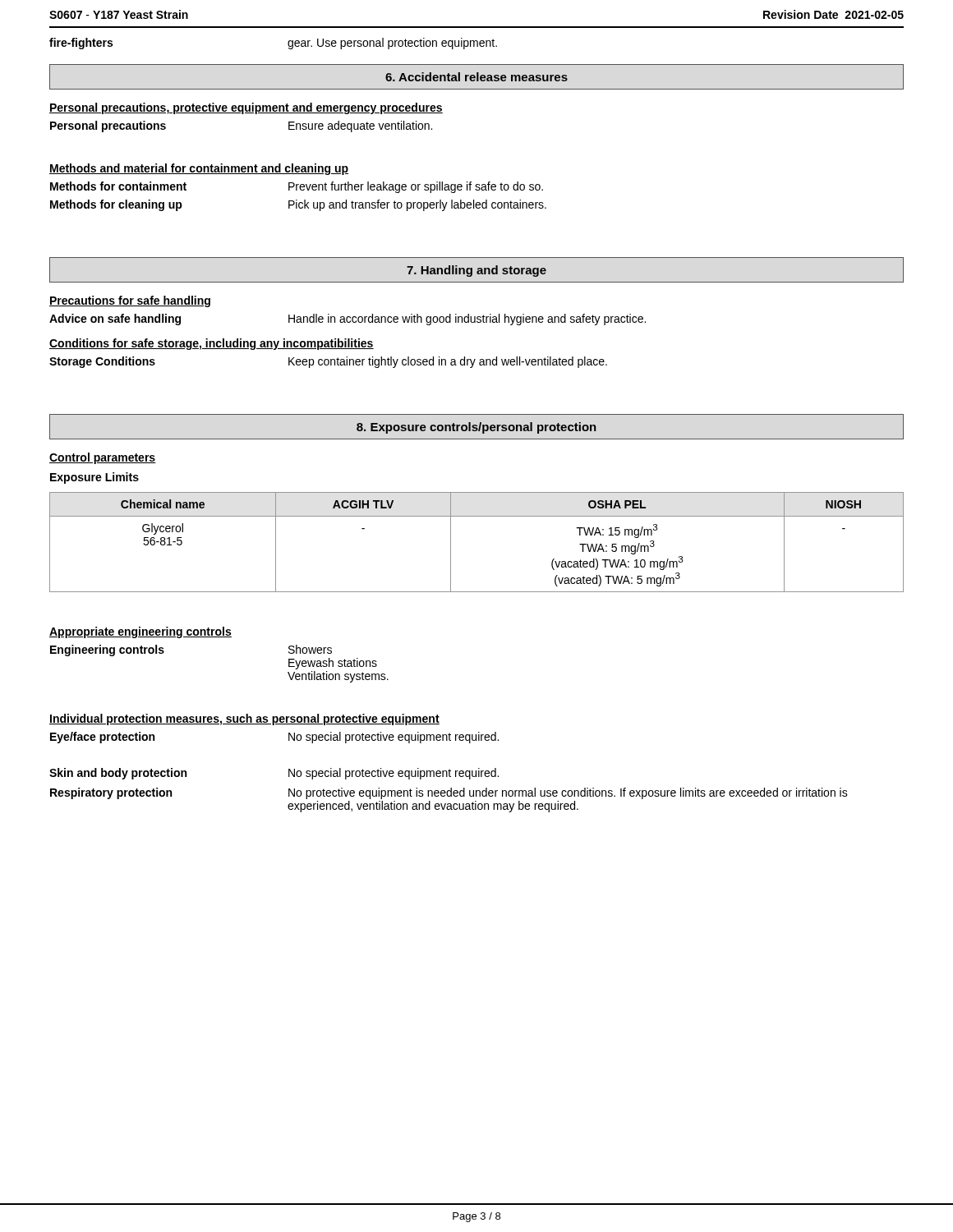Select the block starting "Individual protection measures, such as"
This screenshot has height=1232, width=953.
tap(244, 719)
